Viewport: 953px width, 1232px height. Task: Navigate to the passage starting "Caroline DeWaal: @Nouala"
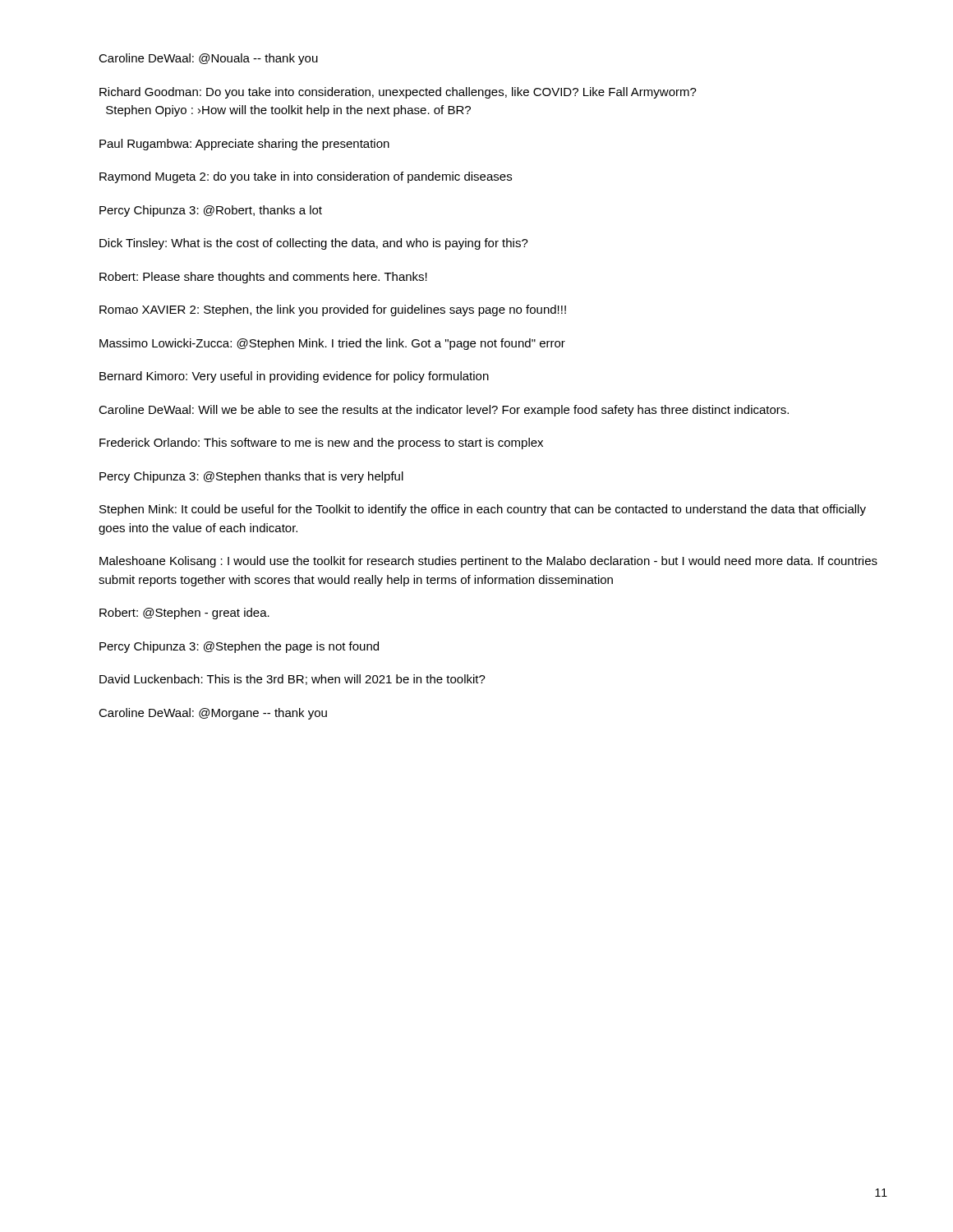pyautogui.click(x=208, y=58)
